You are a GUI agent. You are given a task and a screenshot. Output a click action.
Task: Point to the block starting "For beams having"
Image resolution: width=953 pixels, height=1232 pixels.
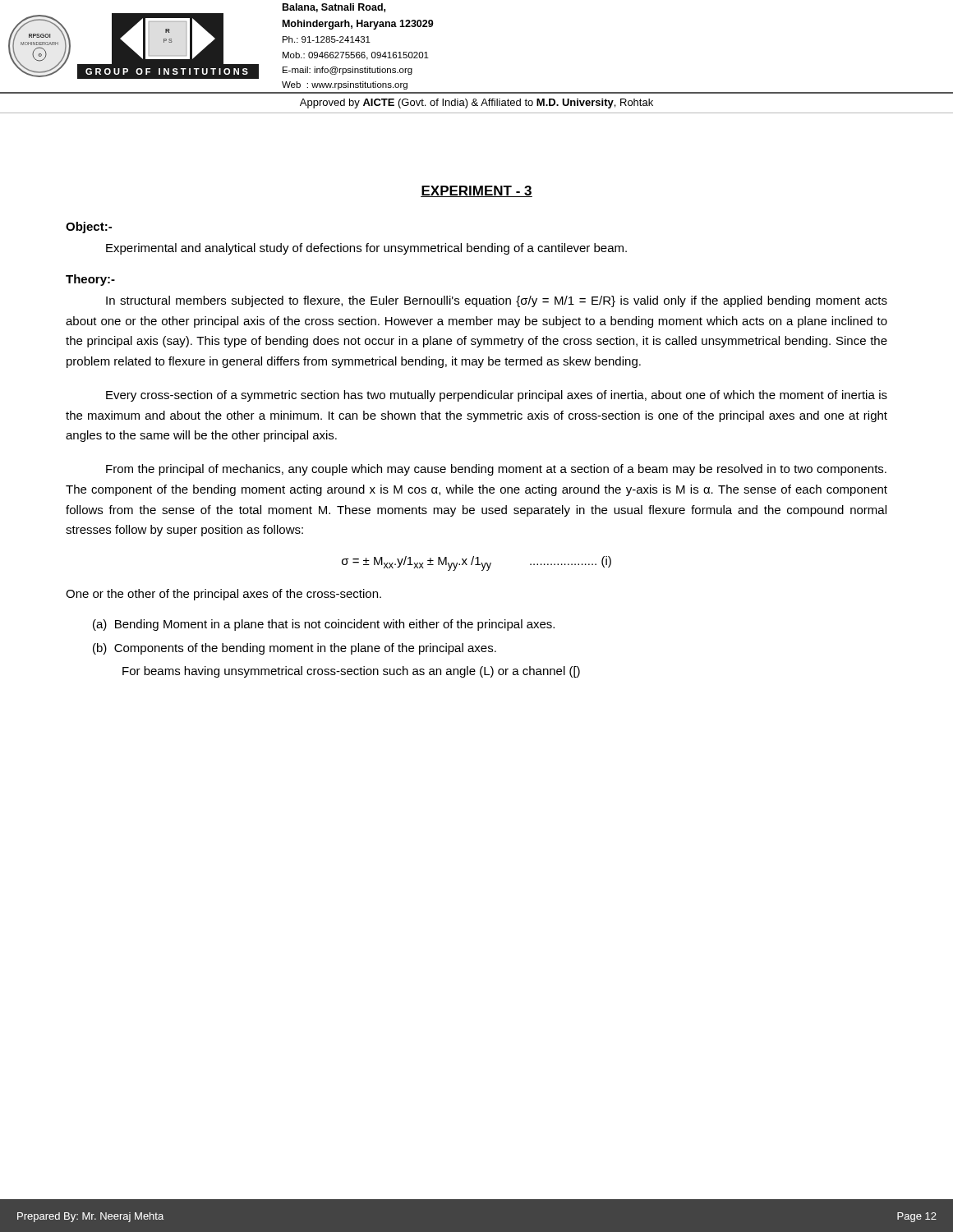click(x=351, y=671)
